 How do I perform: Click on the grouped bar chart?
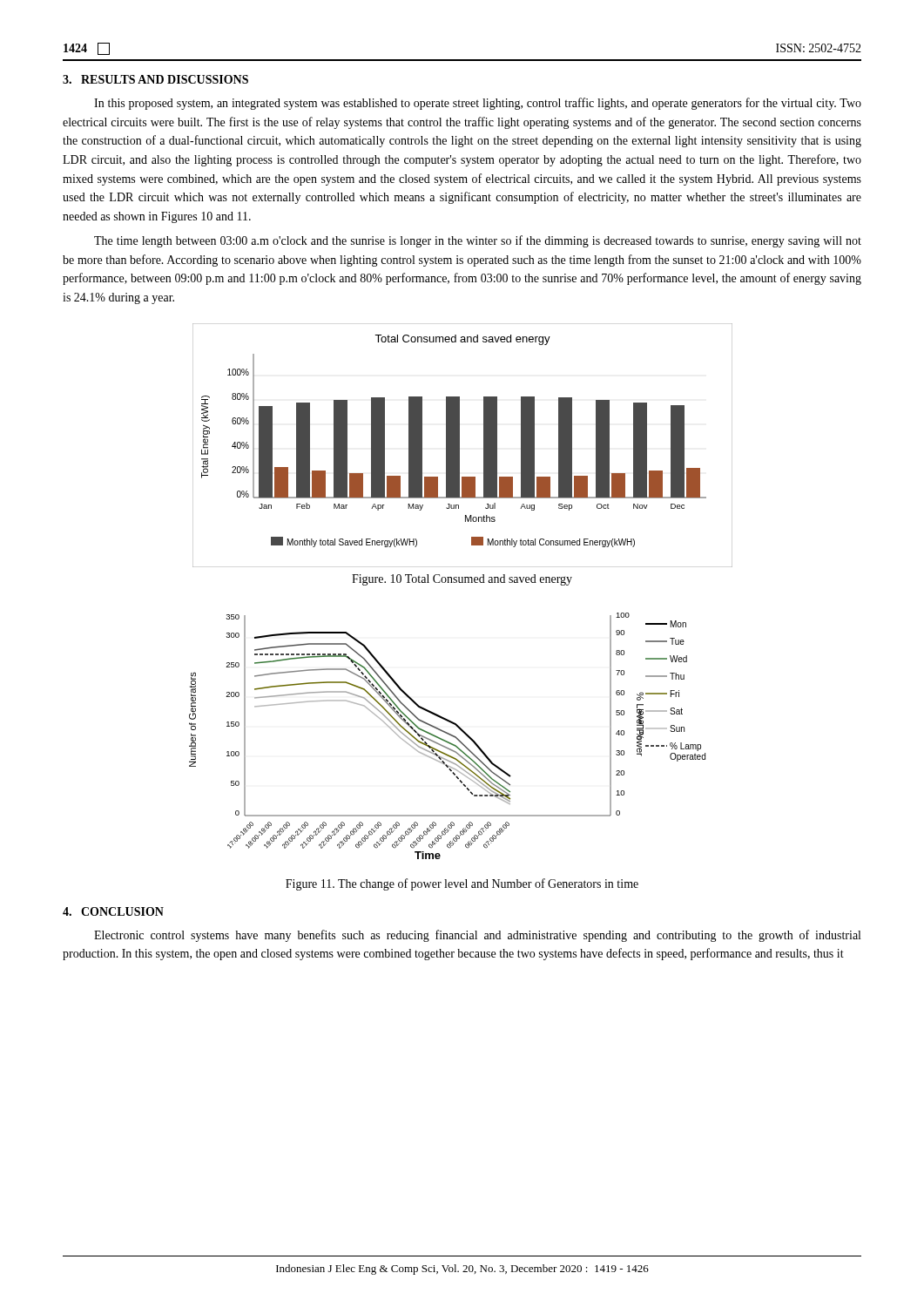coord(462,445)
